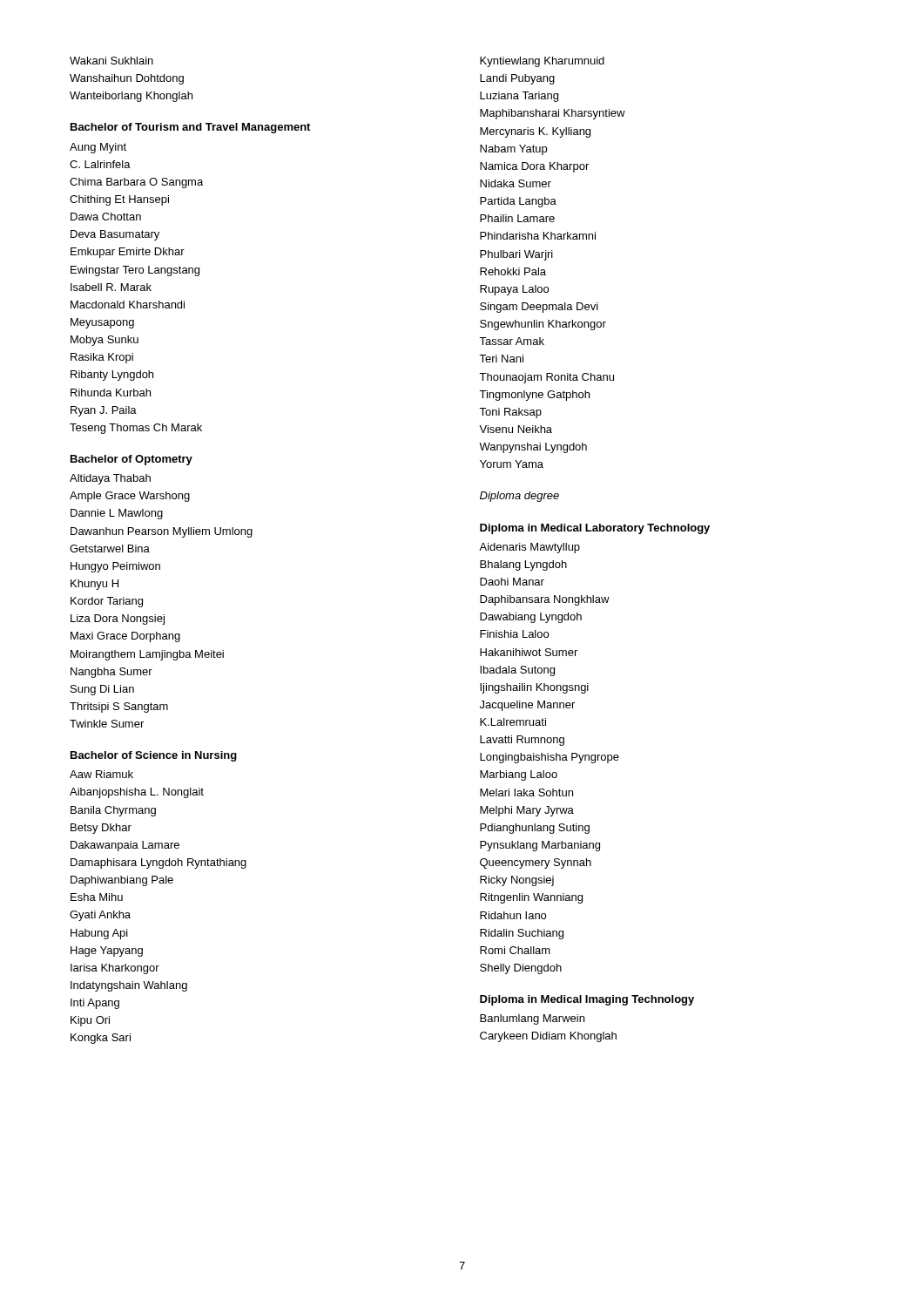Where does it say "Wanshaihun Dohtdong"?
This screenshot has width=924, height=1307.
click(127, 79)
